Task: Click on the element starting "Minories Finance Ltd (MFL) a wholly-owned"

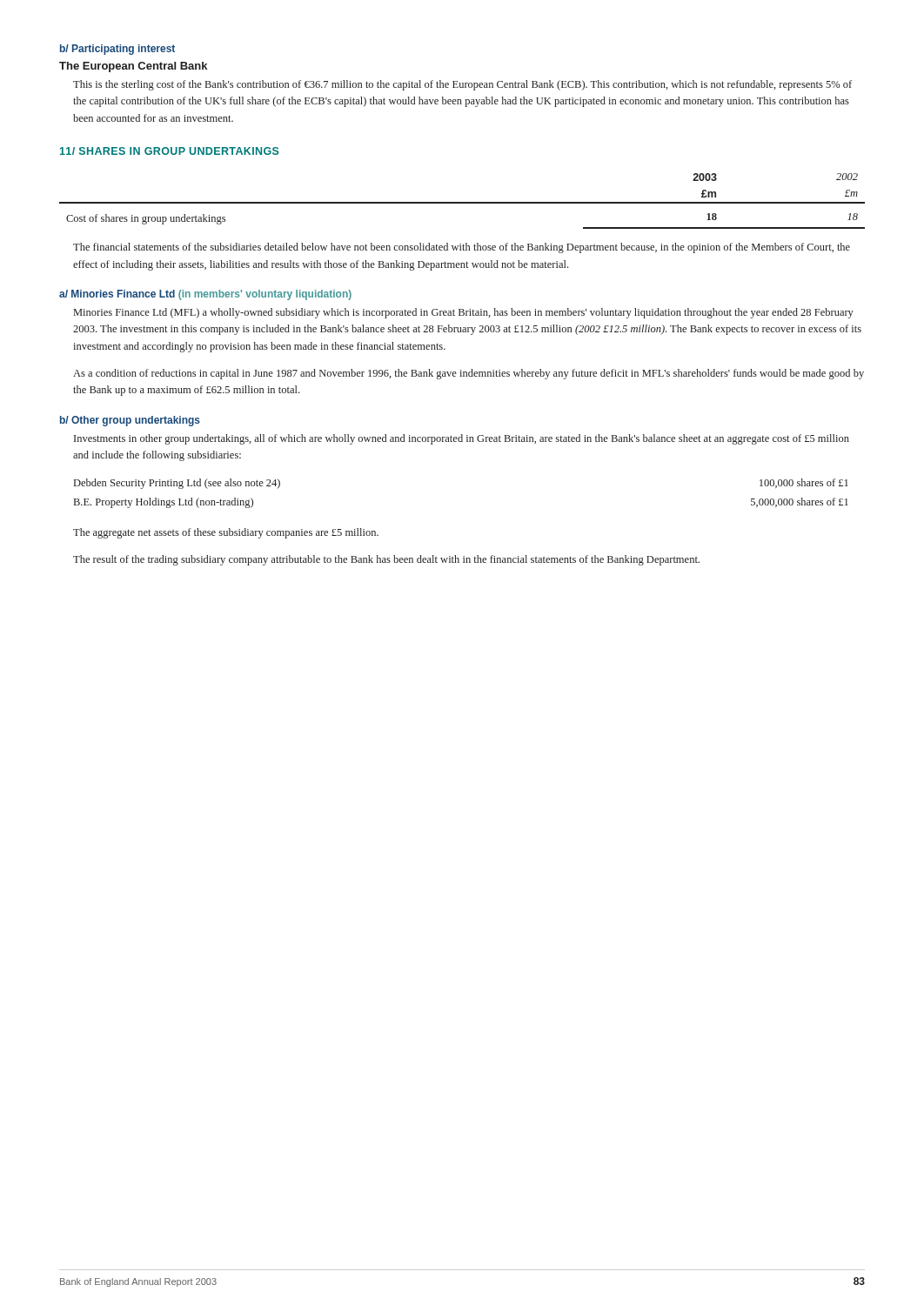Action: click(x=467, y=329)
